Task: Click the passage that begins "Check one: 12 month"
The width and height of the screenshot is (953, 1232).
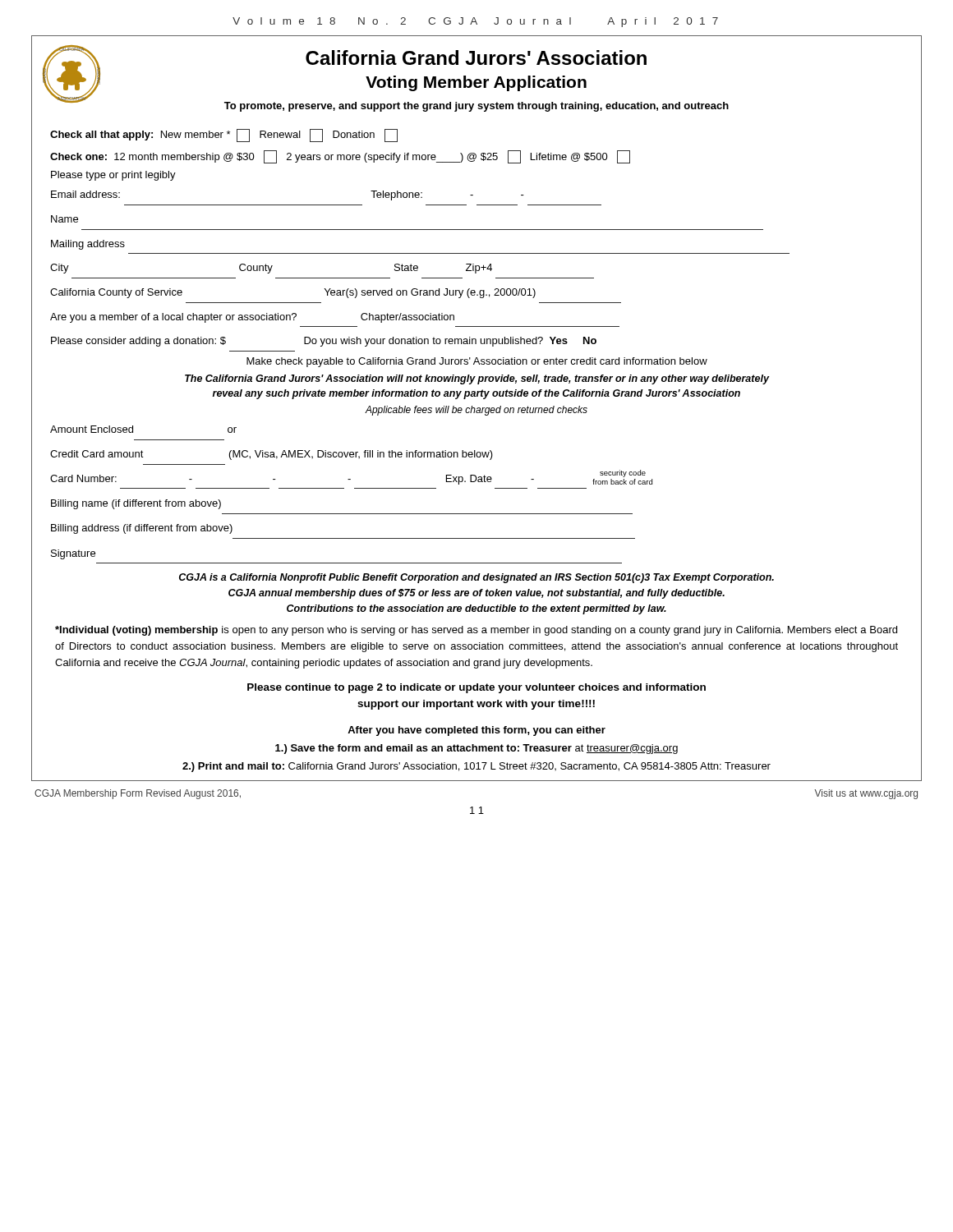Action: [x=340, y=157]
